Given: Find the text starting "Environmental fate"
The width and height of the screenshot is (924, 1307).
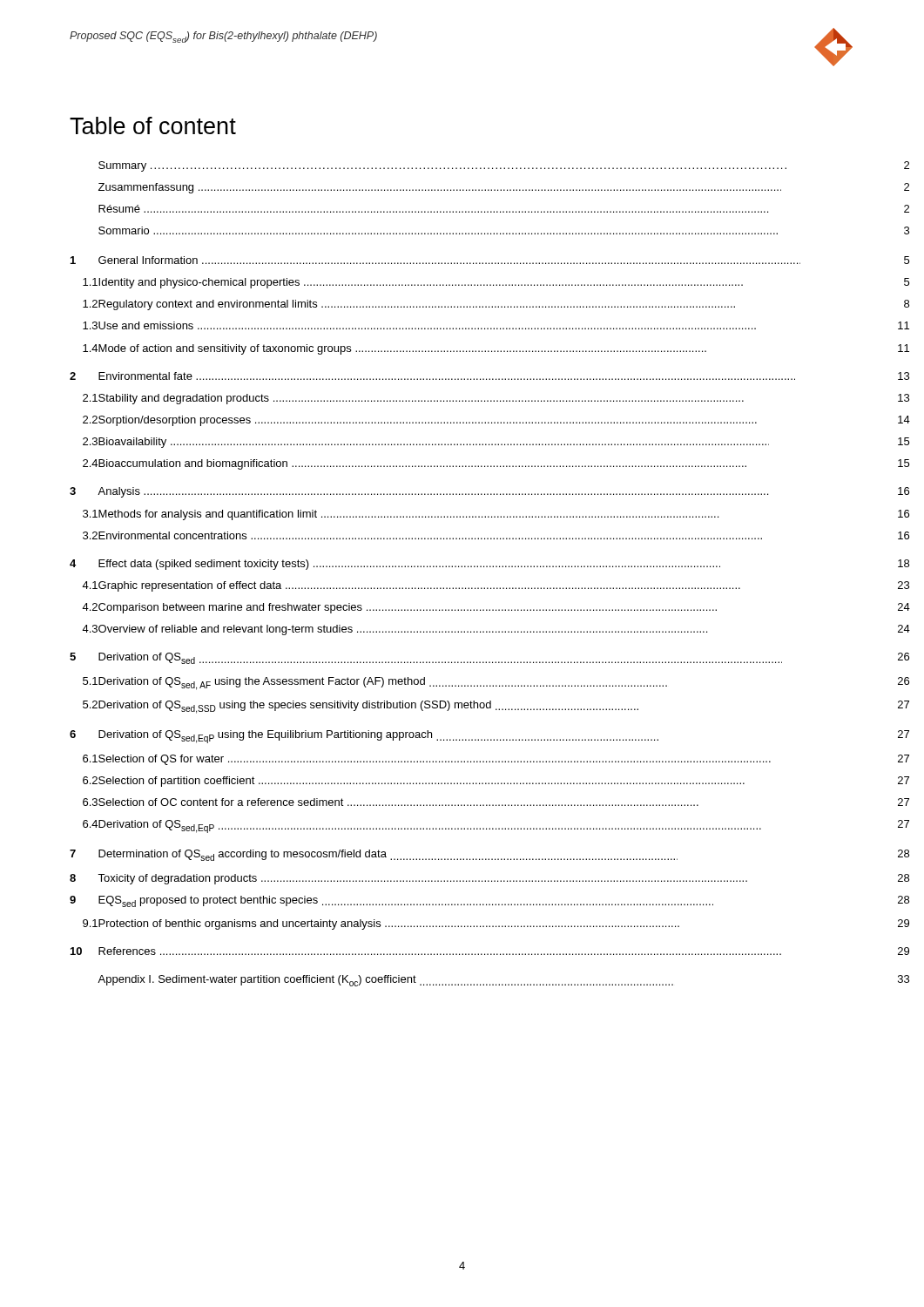Looking at the screenshot, I should 460,376.
